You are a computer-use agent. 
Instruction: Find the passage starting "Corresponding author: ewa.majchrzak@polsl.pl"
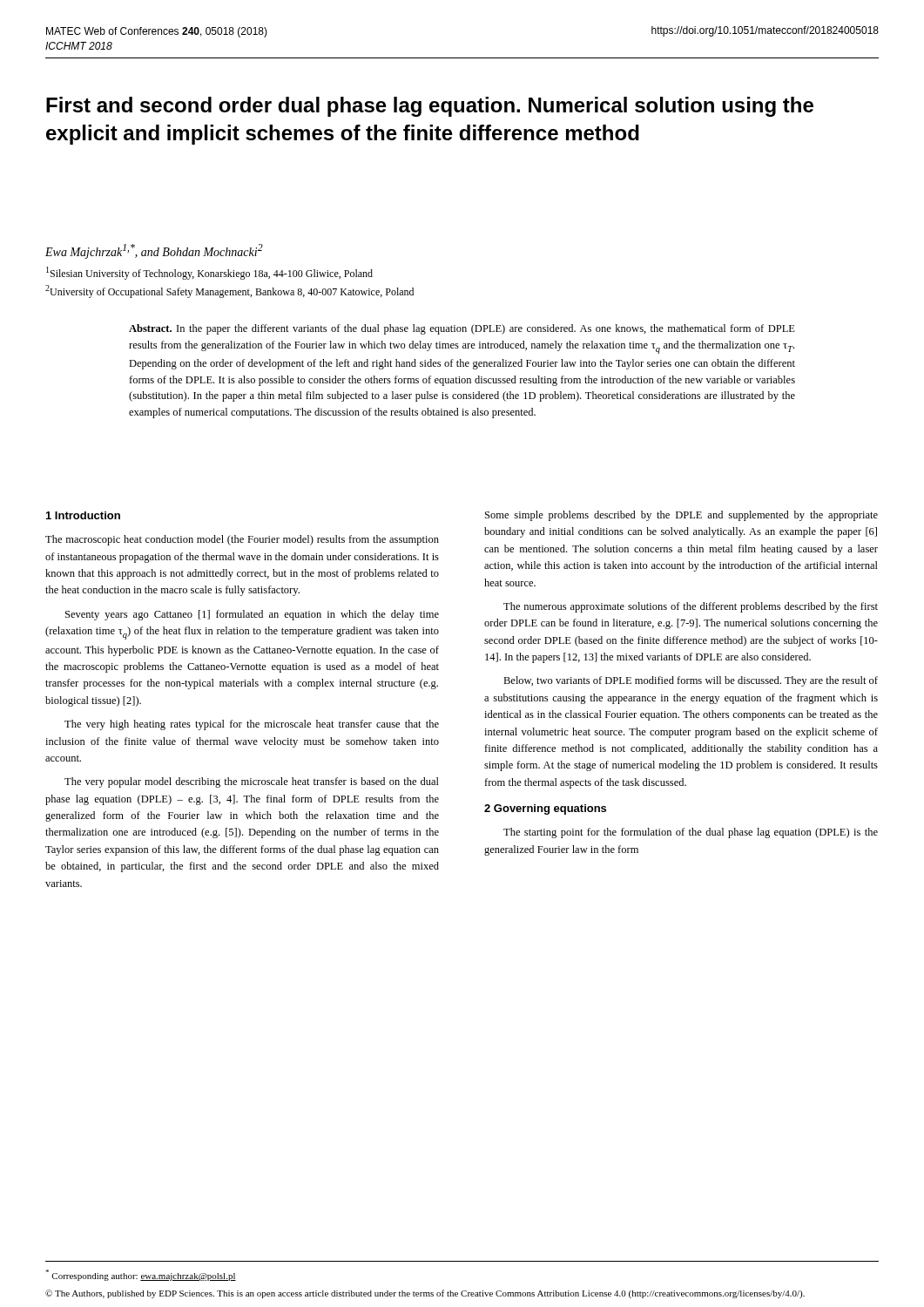click(140, 1274)
